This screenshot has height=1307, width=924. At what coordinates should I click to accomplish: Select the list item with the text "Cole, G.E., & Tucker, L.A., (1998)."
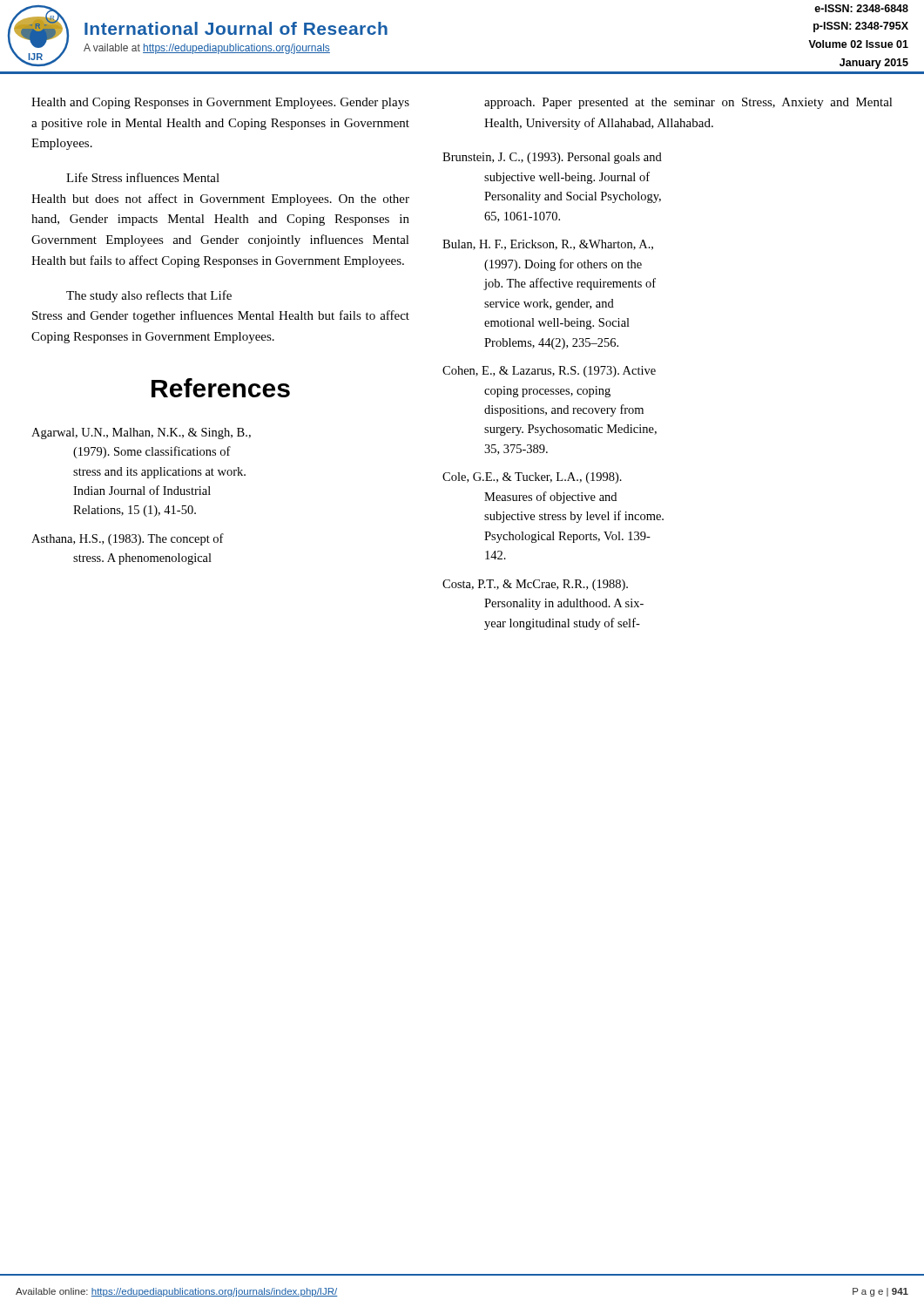pos(668,518)
